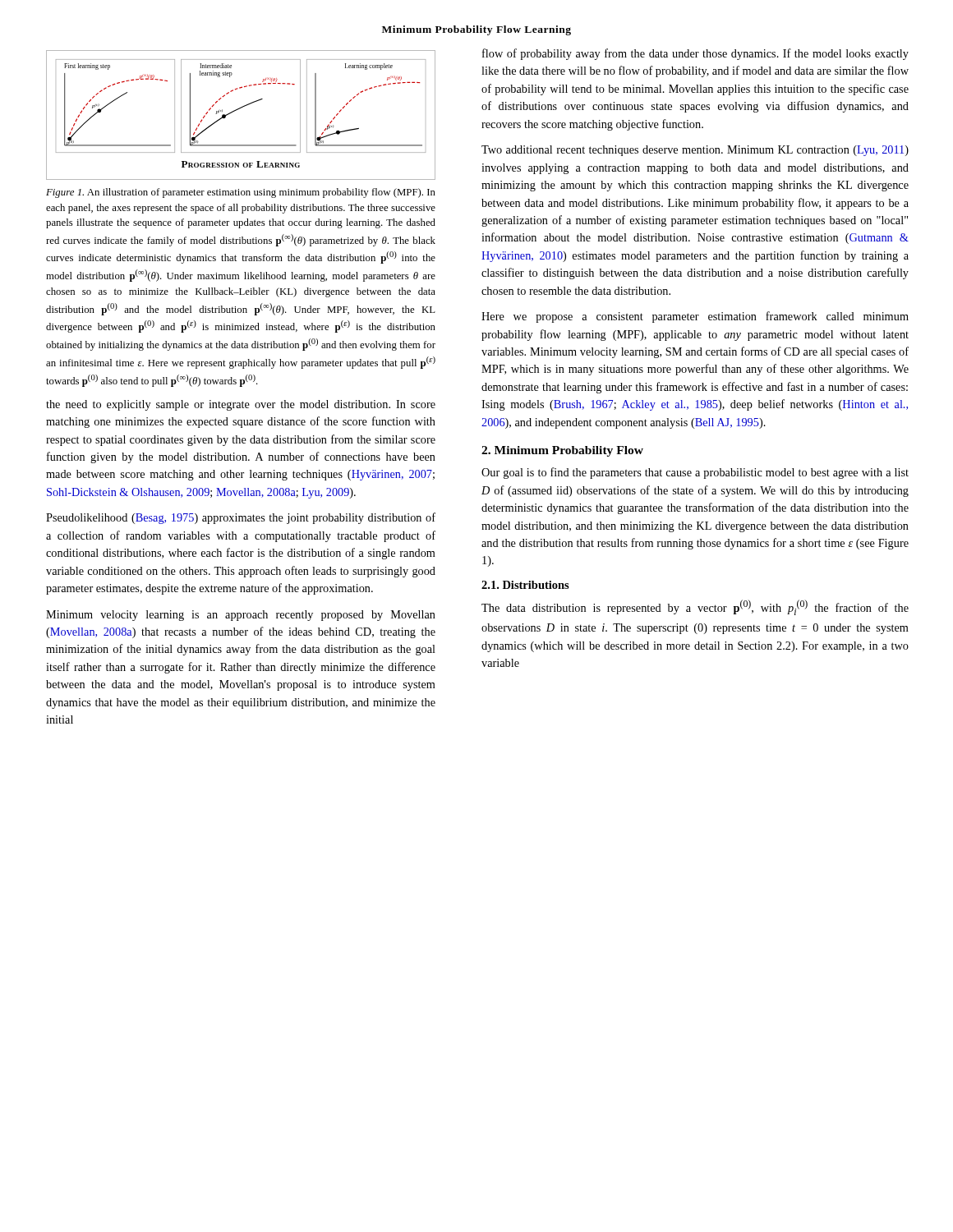Locate the text block containing "Pseudolikelihood (Besag, 1975) approximates"
The image size is (953, 1232).
241,553
